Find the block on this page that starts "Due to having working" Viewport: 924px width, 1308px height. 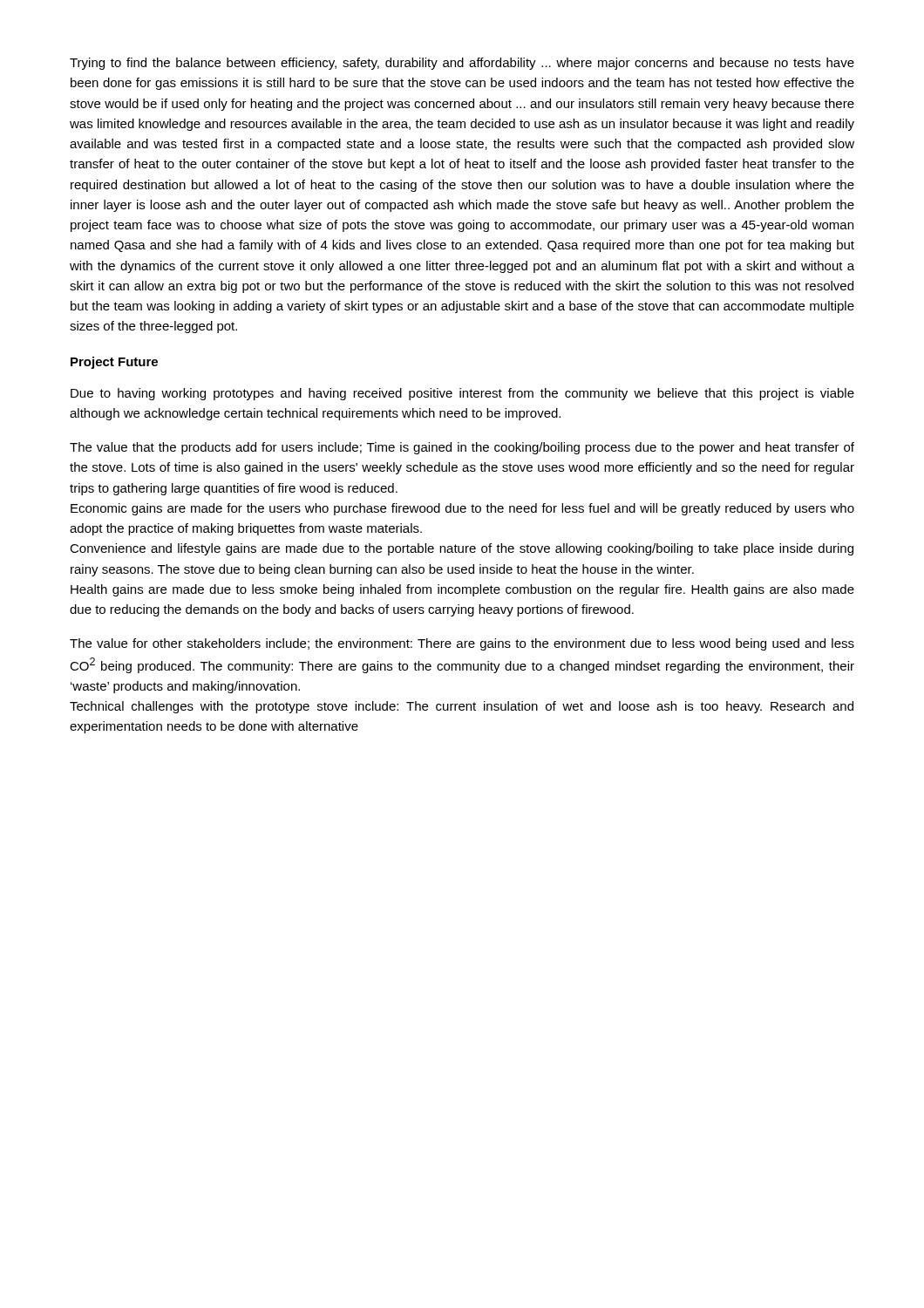coord(462,403)
